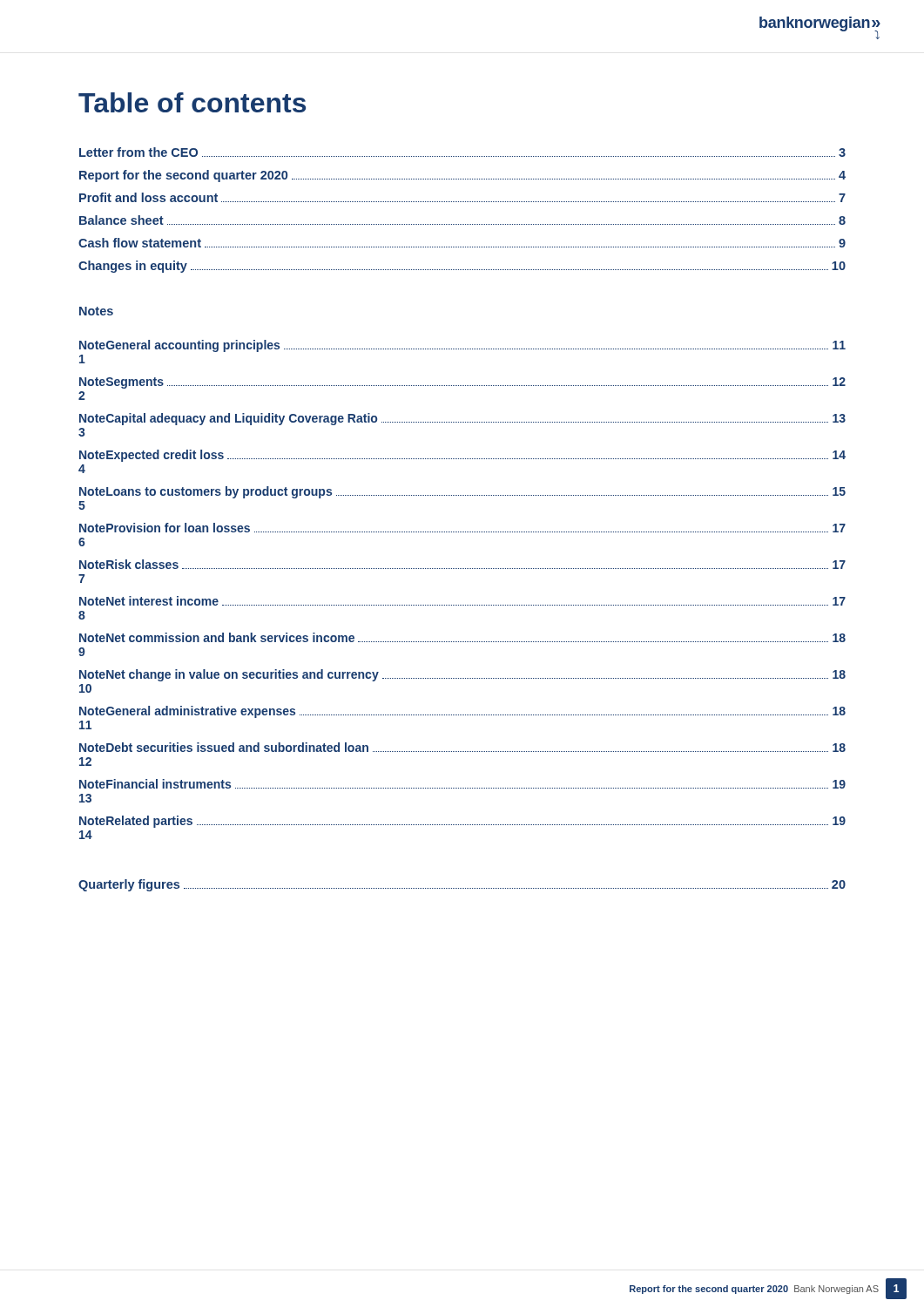Locate the element starting "Related parties 19"
Image resolution: width=924 pixels, height=1307 pixels.
pos(476,821)
